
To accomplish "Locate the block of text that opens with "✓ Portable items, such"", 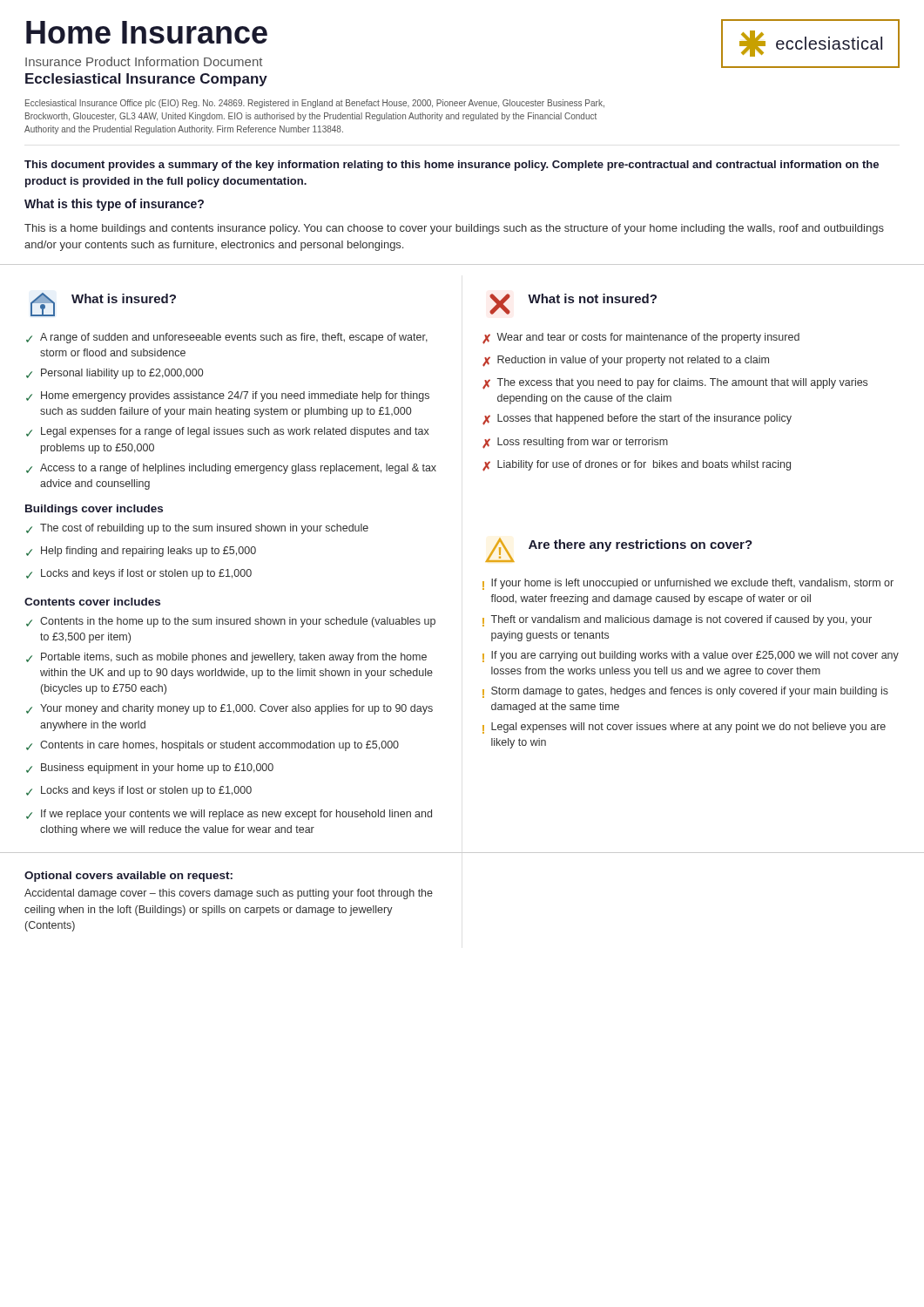I will coord(233,673).
